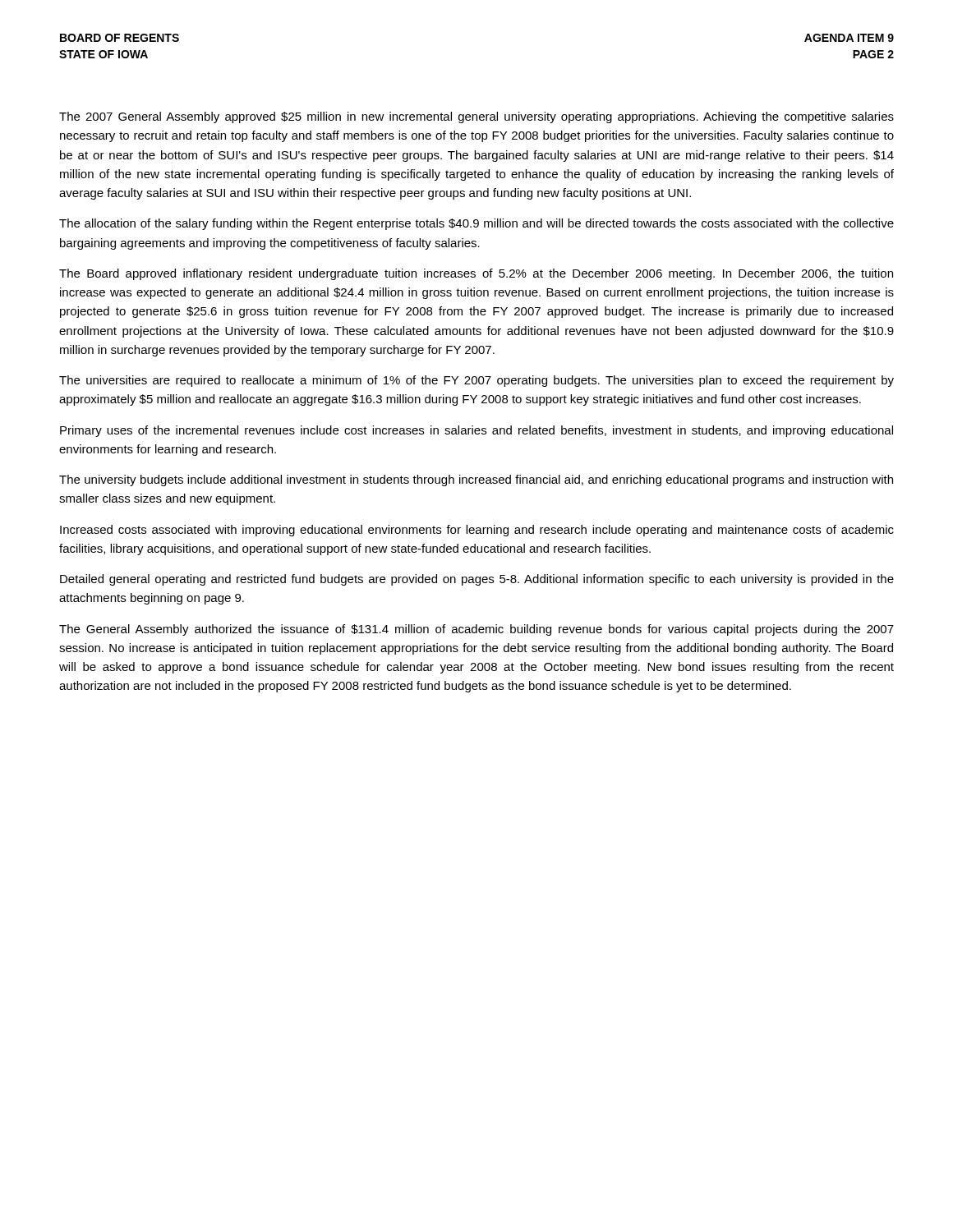This screenshot has height=1232, width=953.
Task: Click on the text block starting "The universities are"
Action: point(476,389)
